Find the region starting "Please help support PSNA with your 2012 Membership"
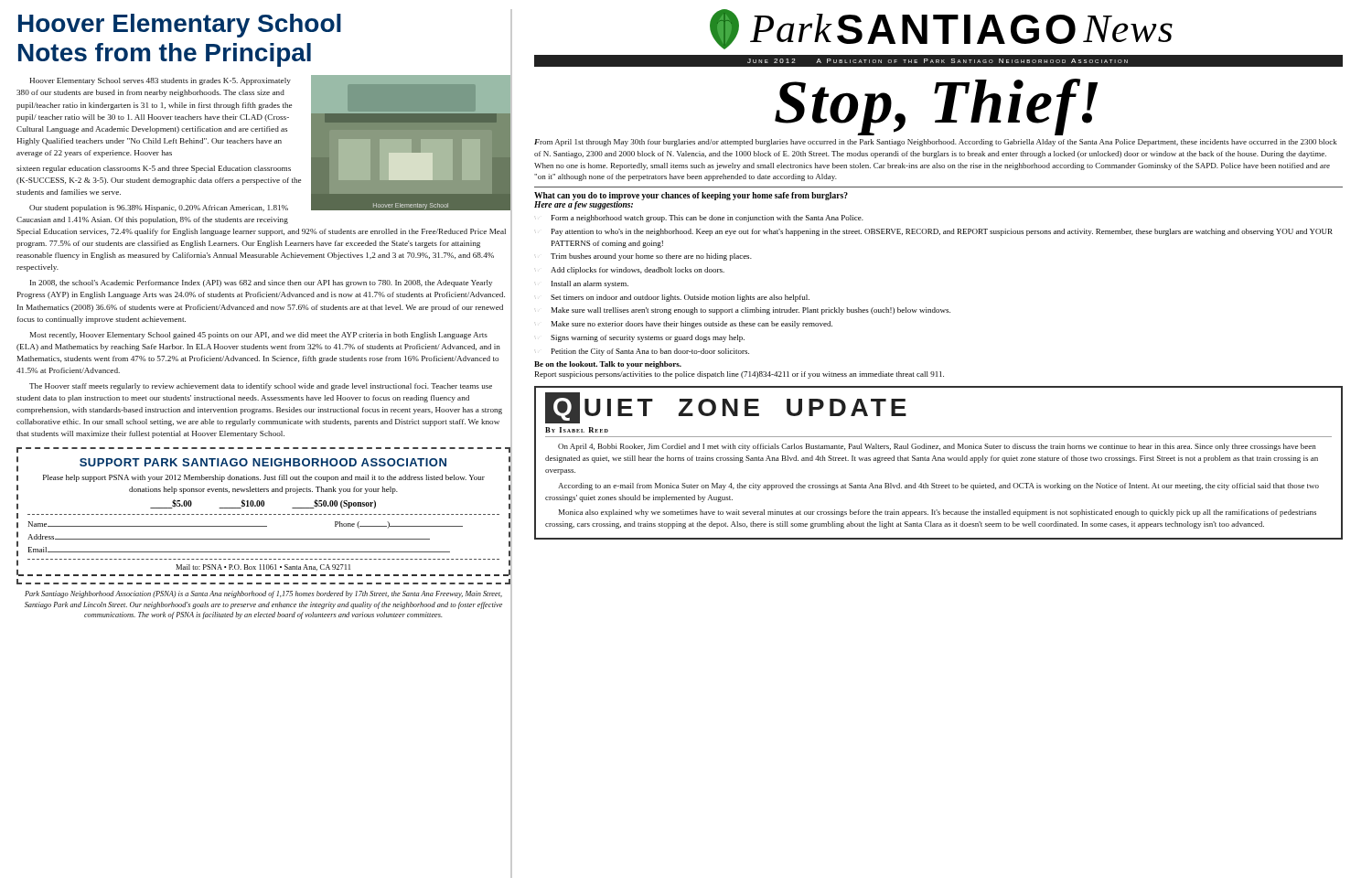Screen dimensions: 888x1372 point(263,483)
